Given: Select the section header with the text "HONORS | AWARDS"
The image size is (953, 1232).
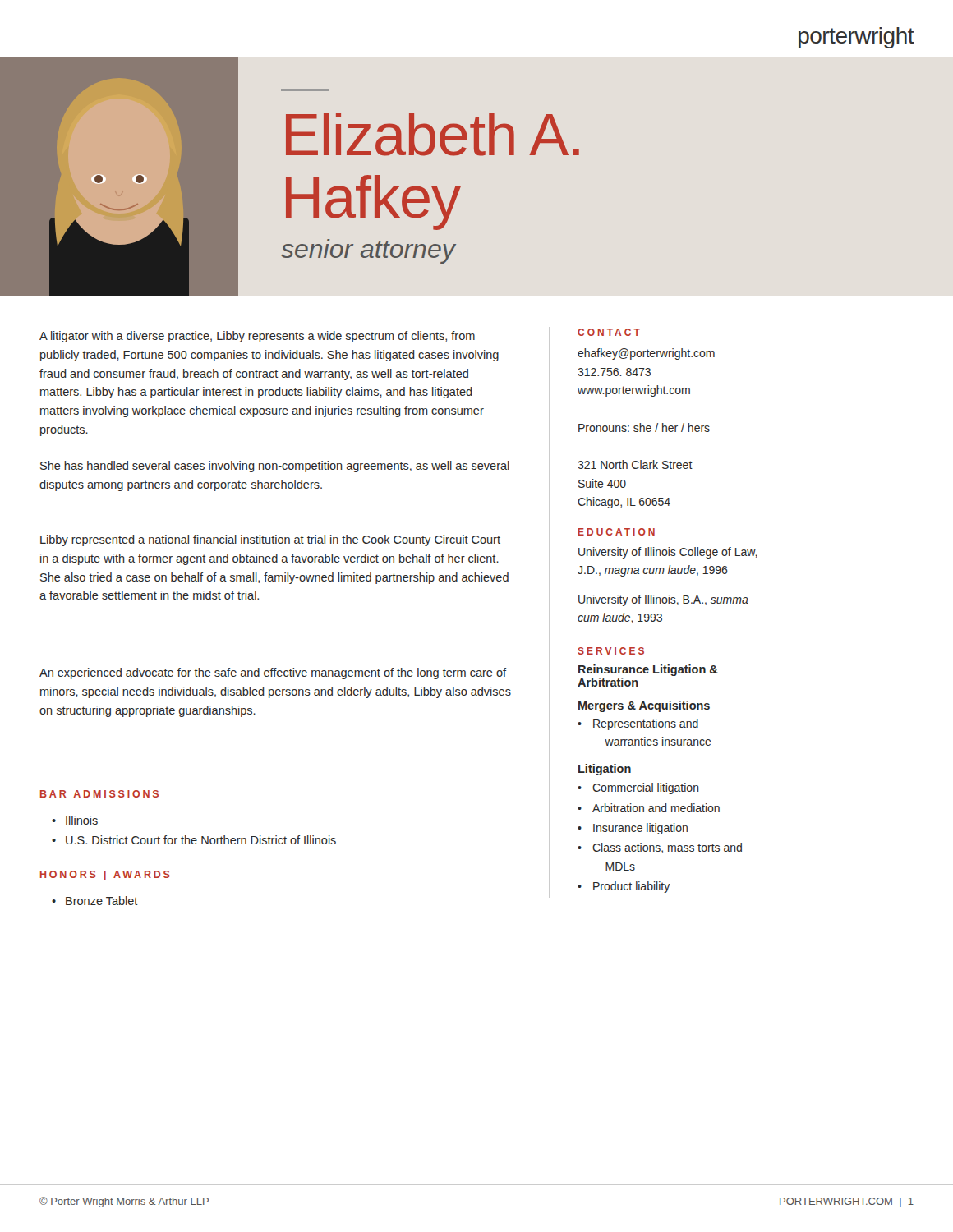Looking at the screenshot, I should (x=106, y=875).
